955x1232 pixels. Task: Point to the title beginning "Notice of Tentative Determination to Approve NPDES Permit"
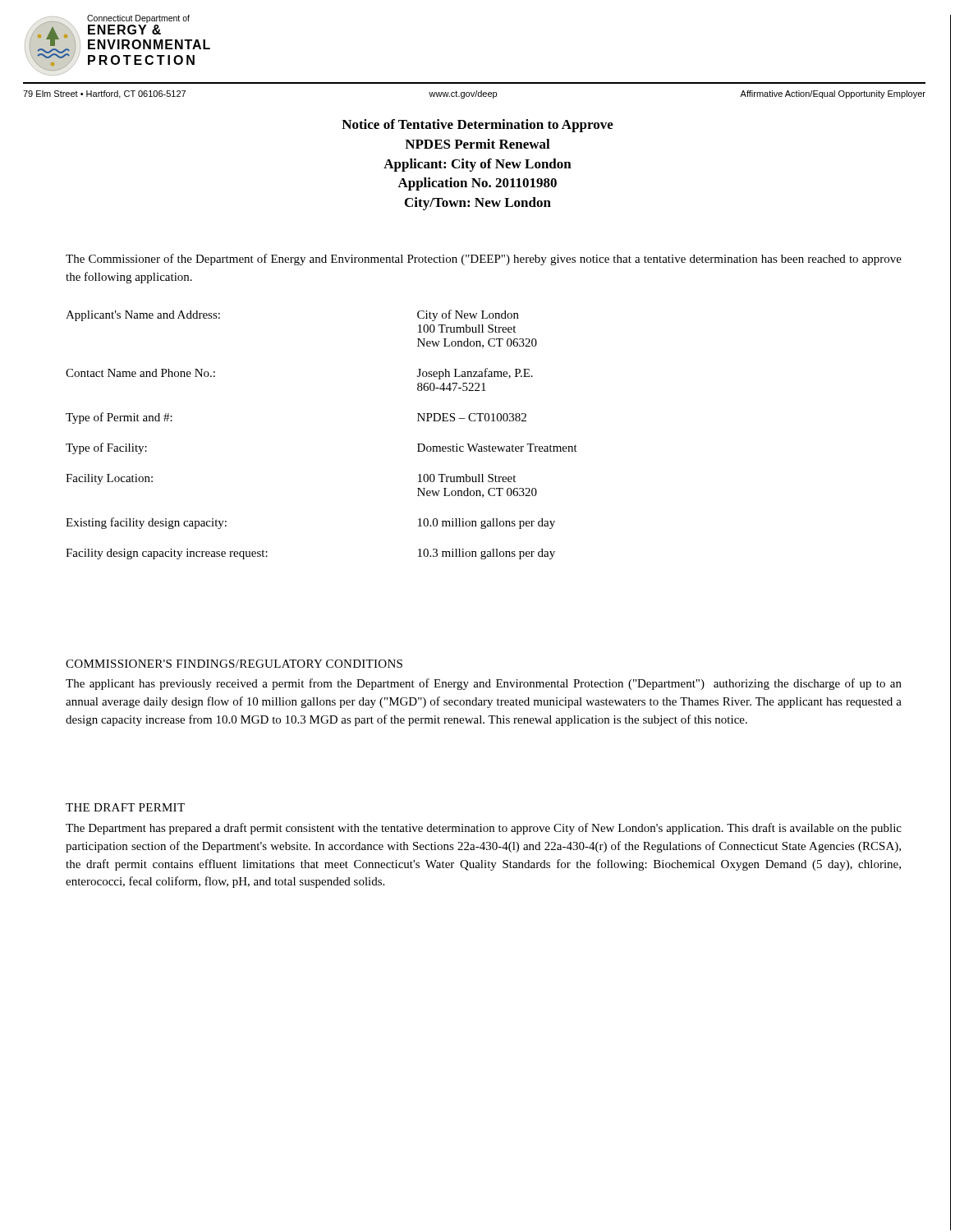tap(478, 164)
